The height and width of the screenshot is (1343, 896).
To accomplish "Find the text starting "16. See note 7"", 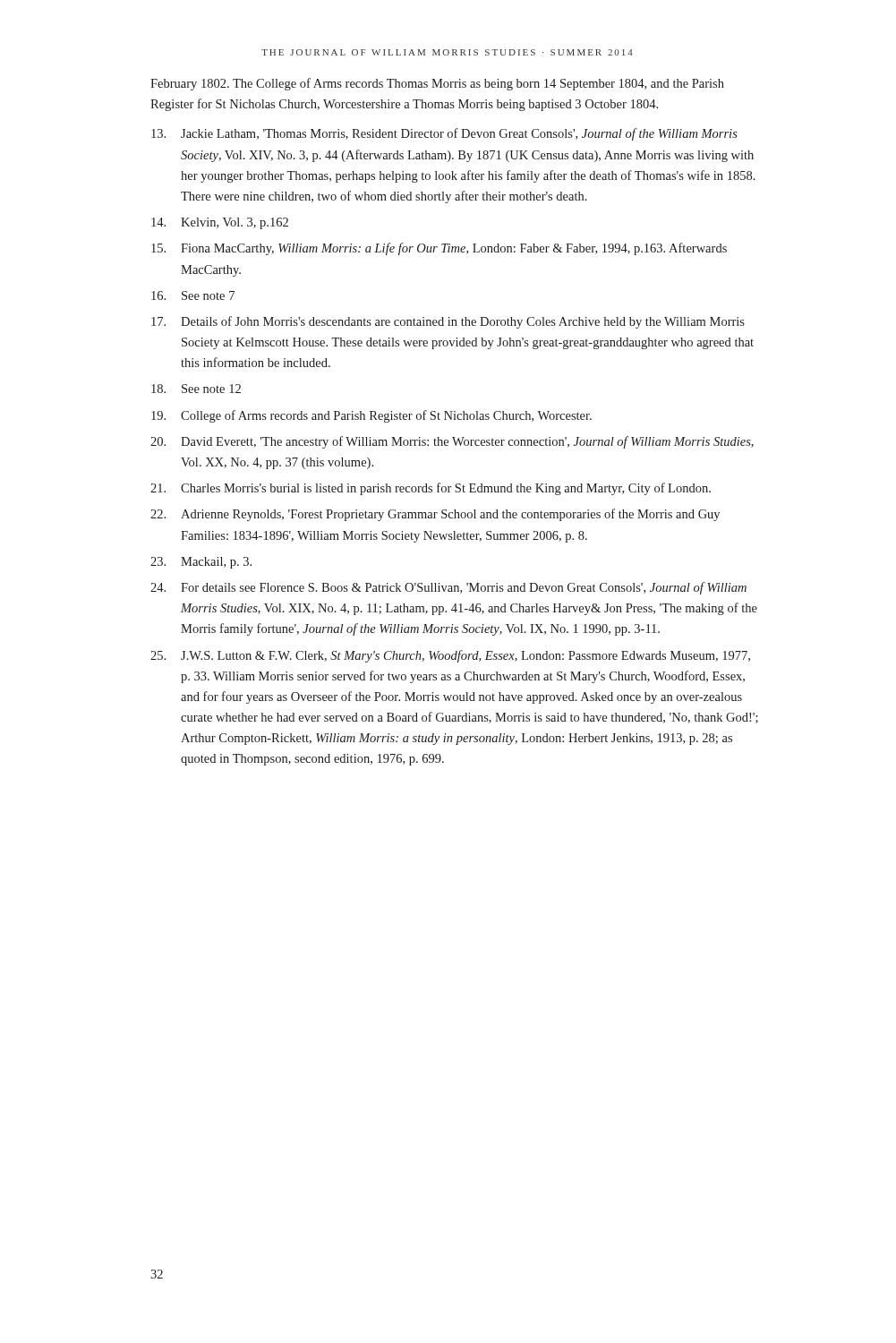I will click(x=193, y=295).
